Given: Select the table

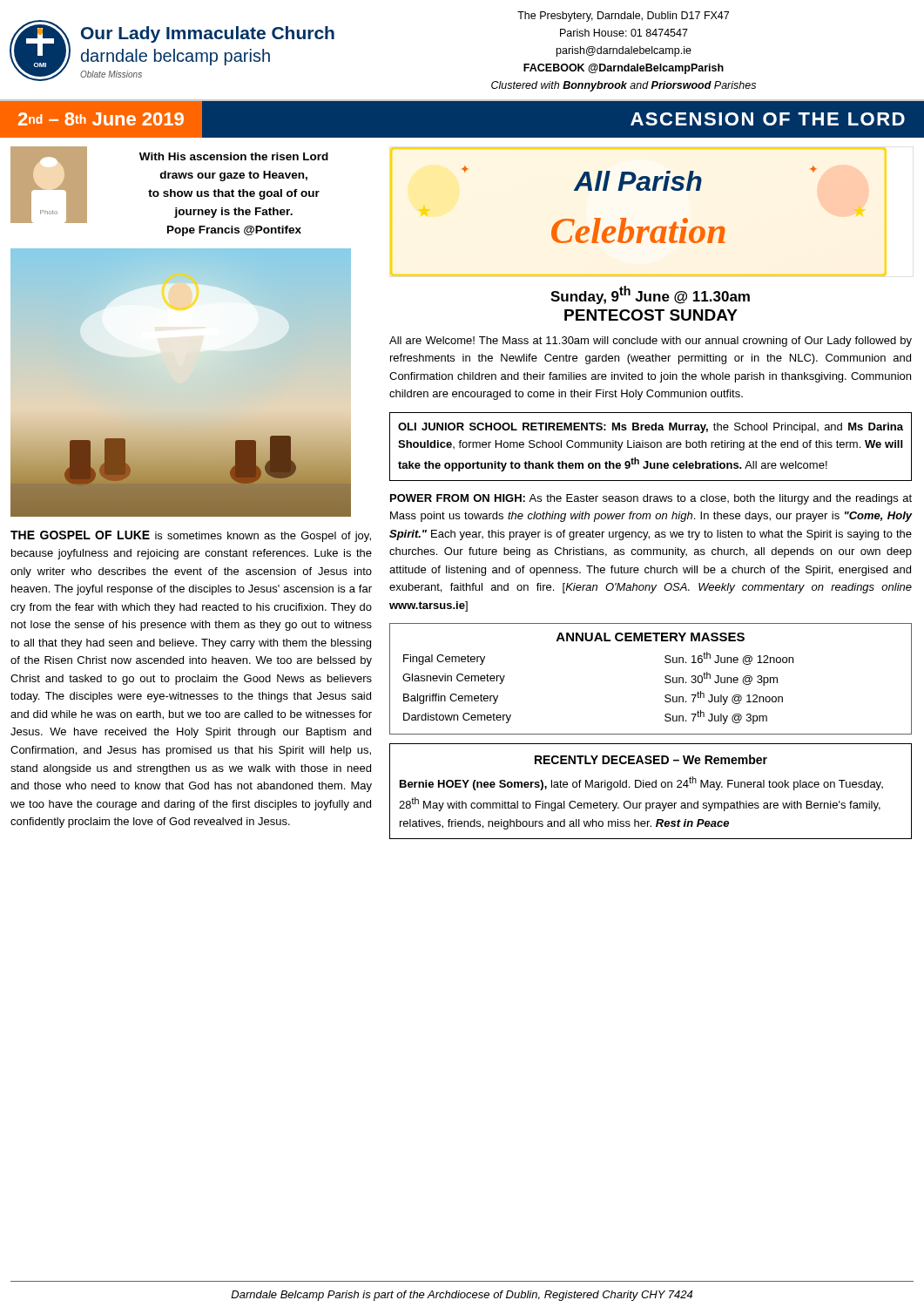Looking at the screenshot, I should pyautogui.click(x=651, y=679).
